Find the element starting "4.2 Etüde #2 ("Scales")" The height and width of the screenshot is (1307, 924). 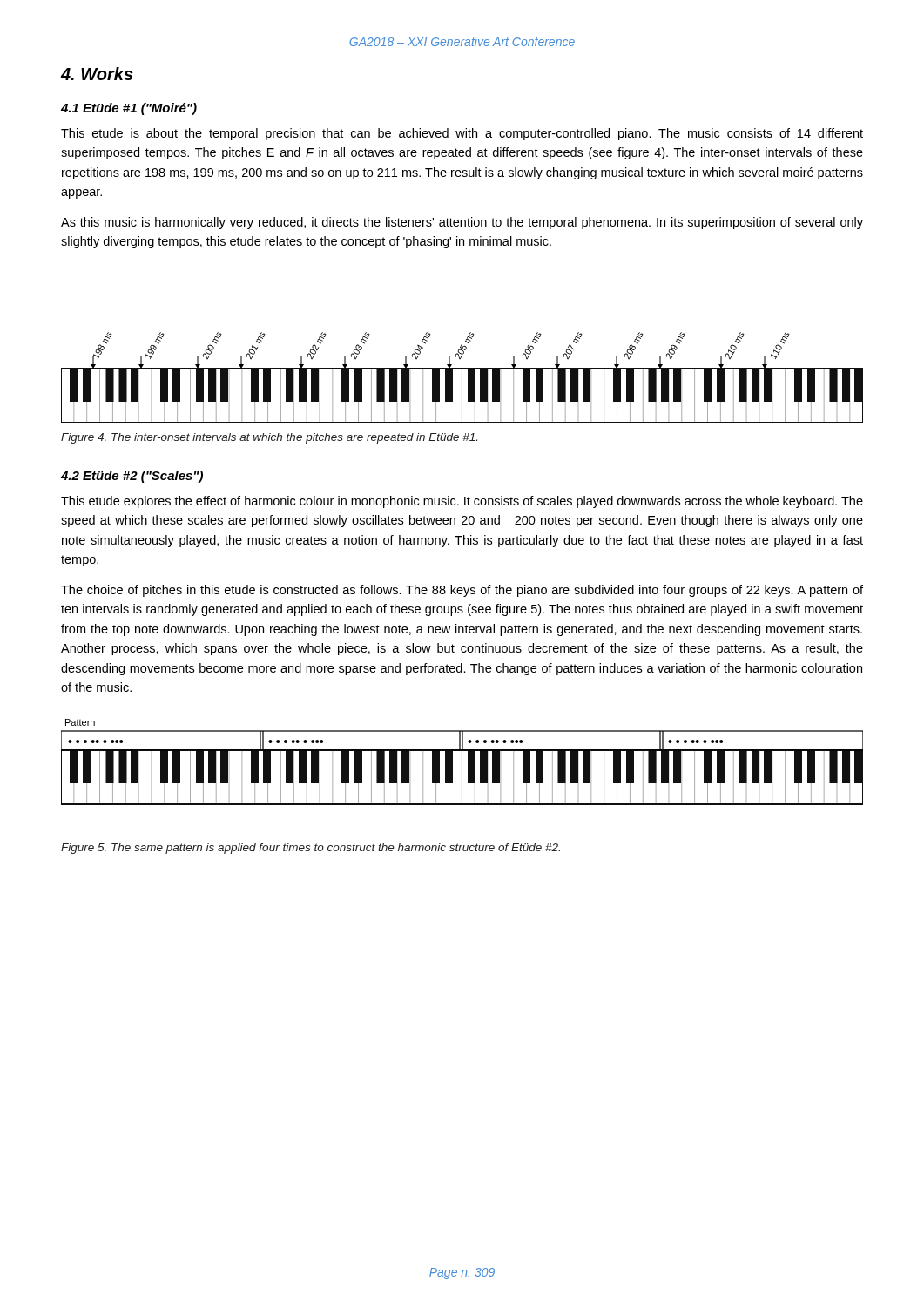(132, 475)
